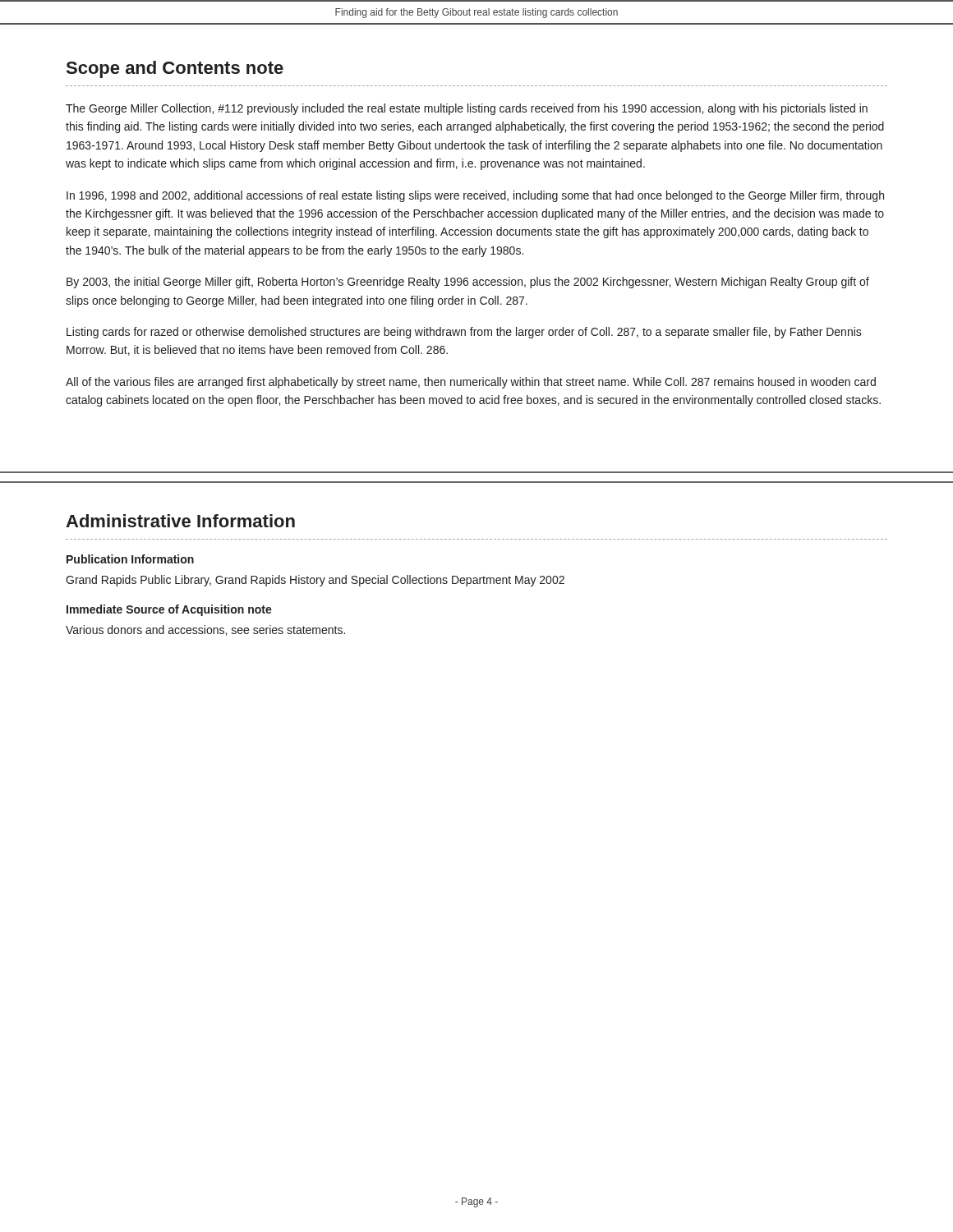Find the passage starting "The George Miller Collection, #112"
Image resolution: width=953 pixels, height=1232 pixels.
475,136
